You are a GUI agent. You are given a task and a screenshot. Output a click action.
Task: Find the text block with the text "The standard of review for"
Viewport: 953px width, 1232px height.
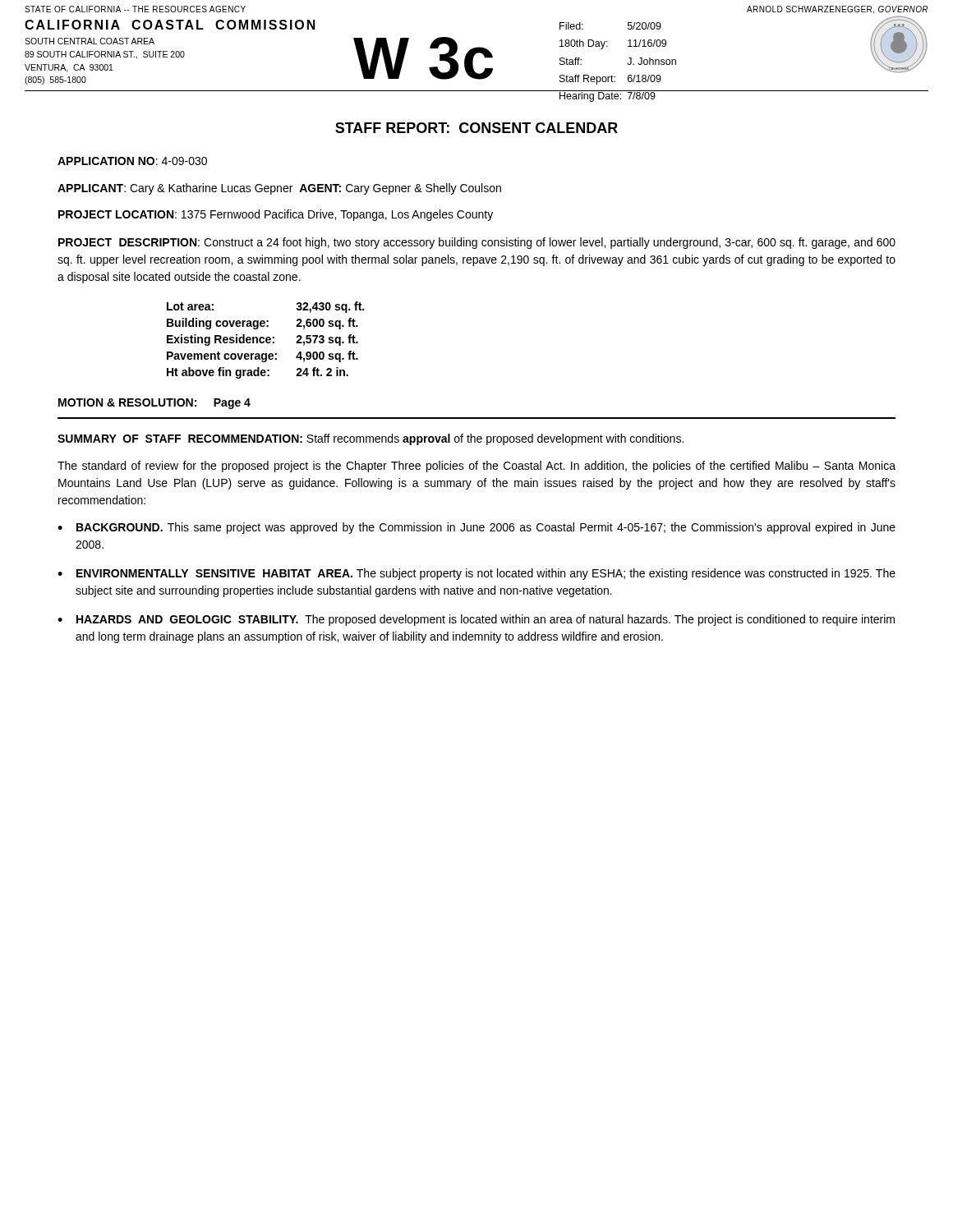[x=476, y=483]
